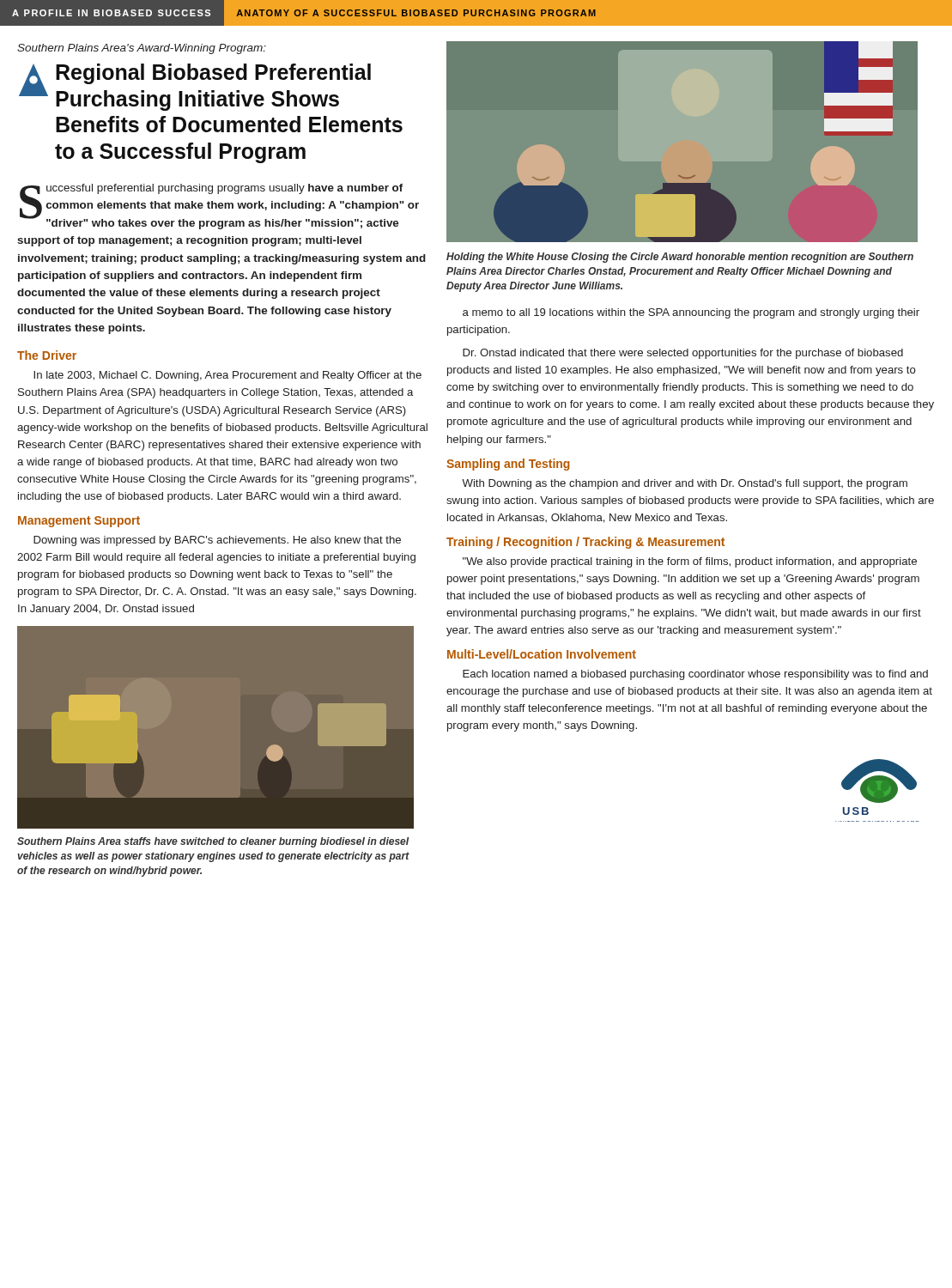Screen dimensions: 1288x952
Task: Select the text block starting "a memo to all 19 locations within"
Action: [x=691, y=376]
